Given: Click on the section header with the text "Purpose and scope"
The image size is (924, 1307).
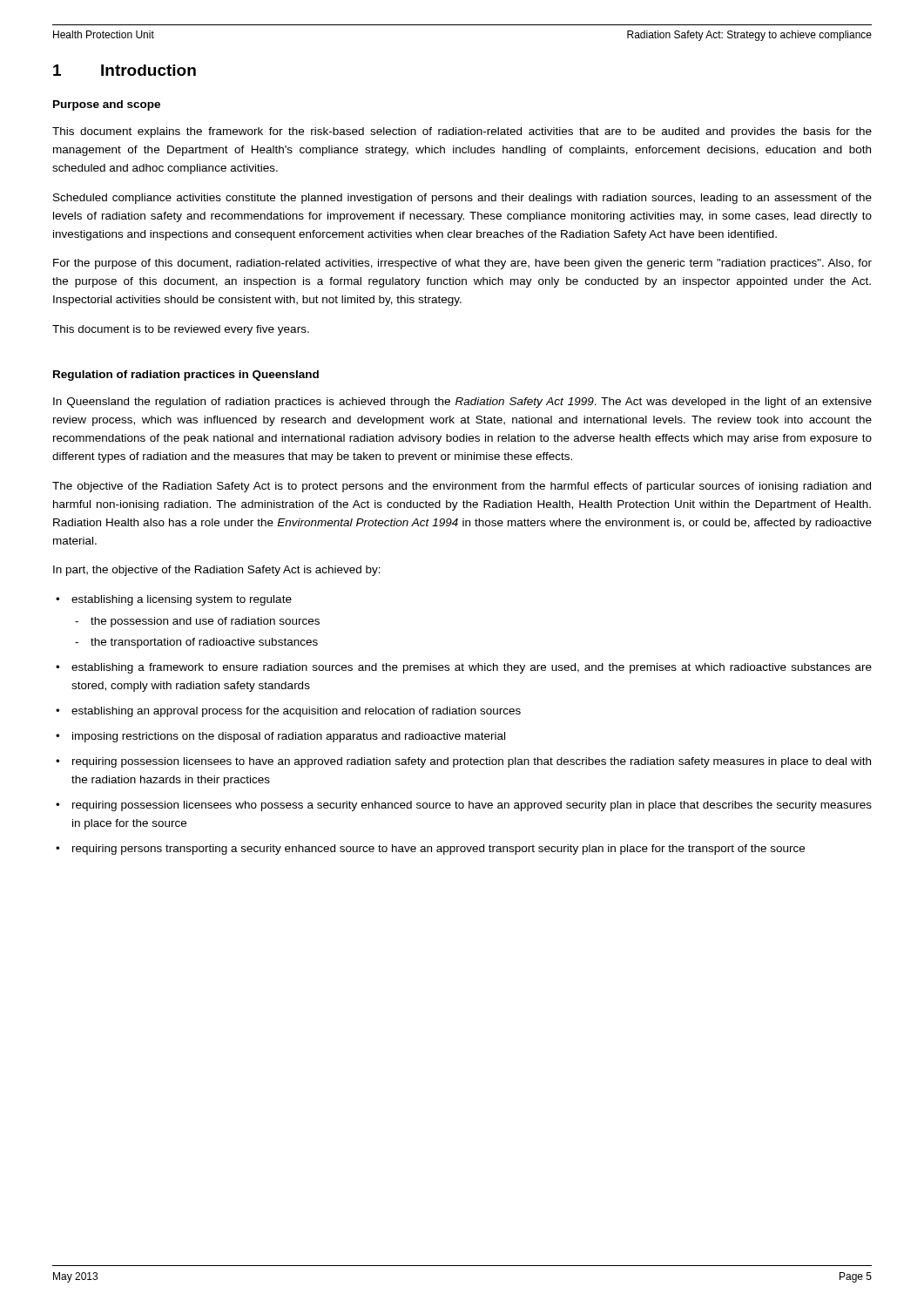Looking at the screenshot, I should point(107,105).
